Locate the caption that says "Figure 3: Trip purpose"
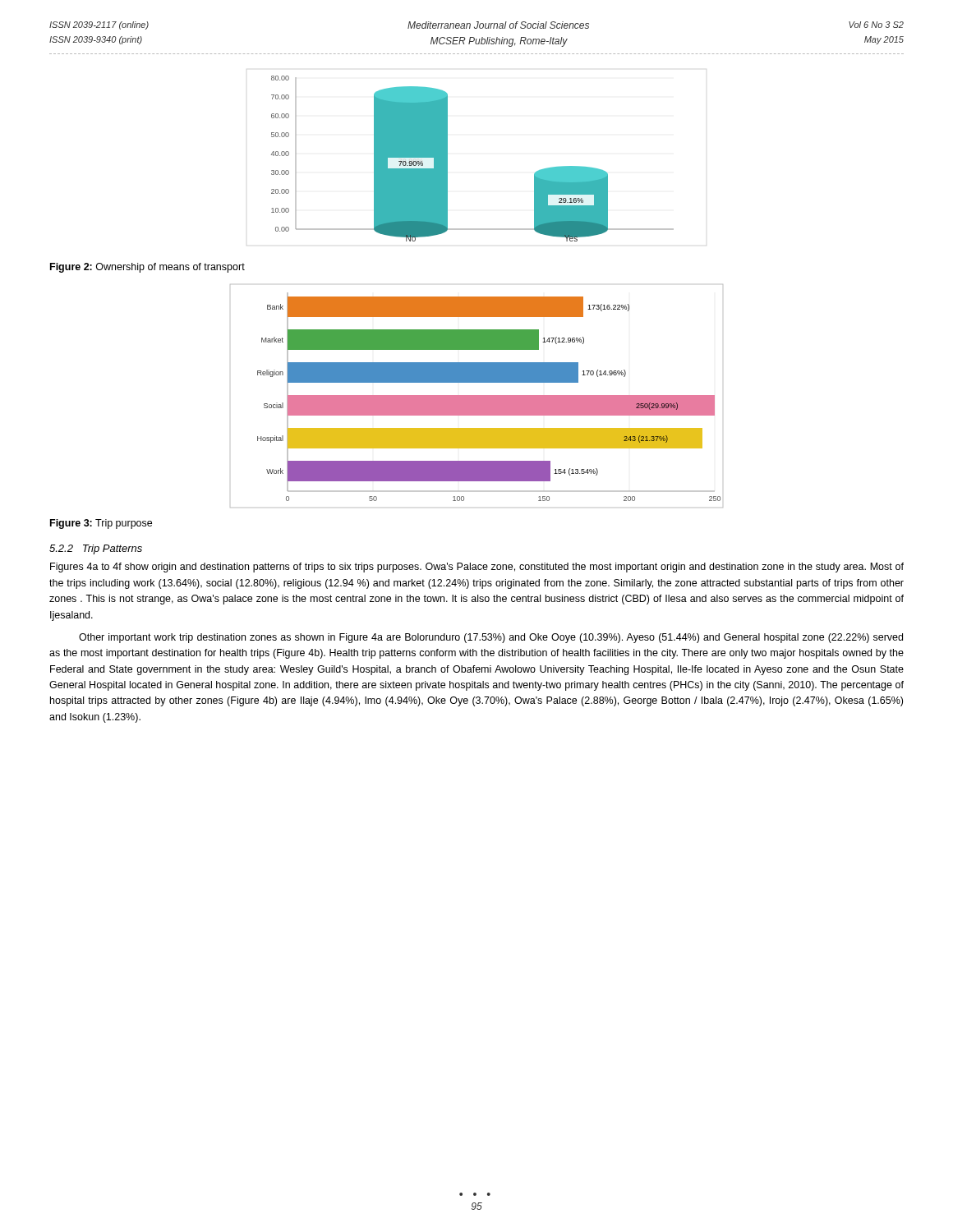The width and height of the screenshot is (953, 1232). [101, 523]
